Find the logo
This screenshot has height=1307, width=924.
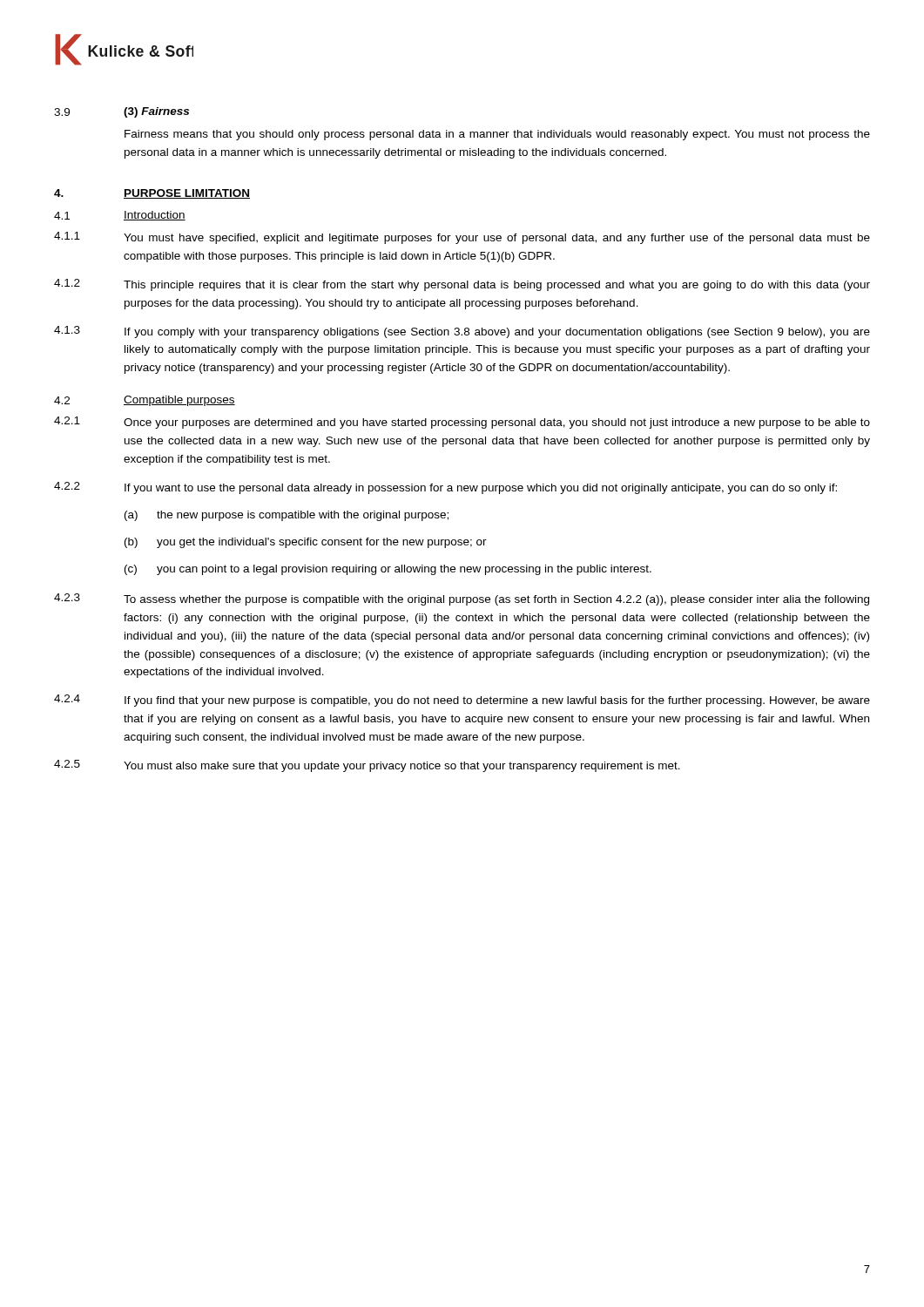pyautogui.click(x=124, y=52)
